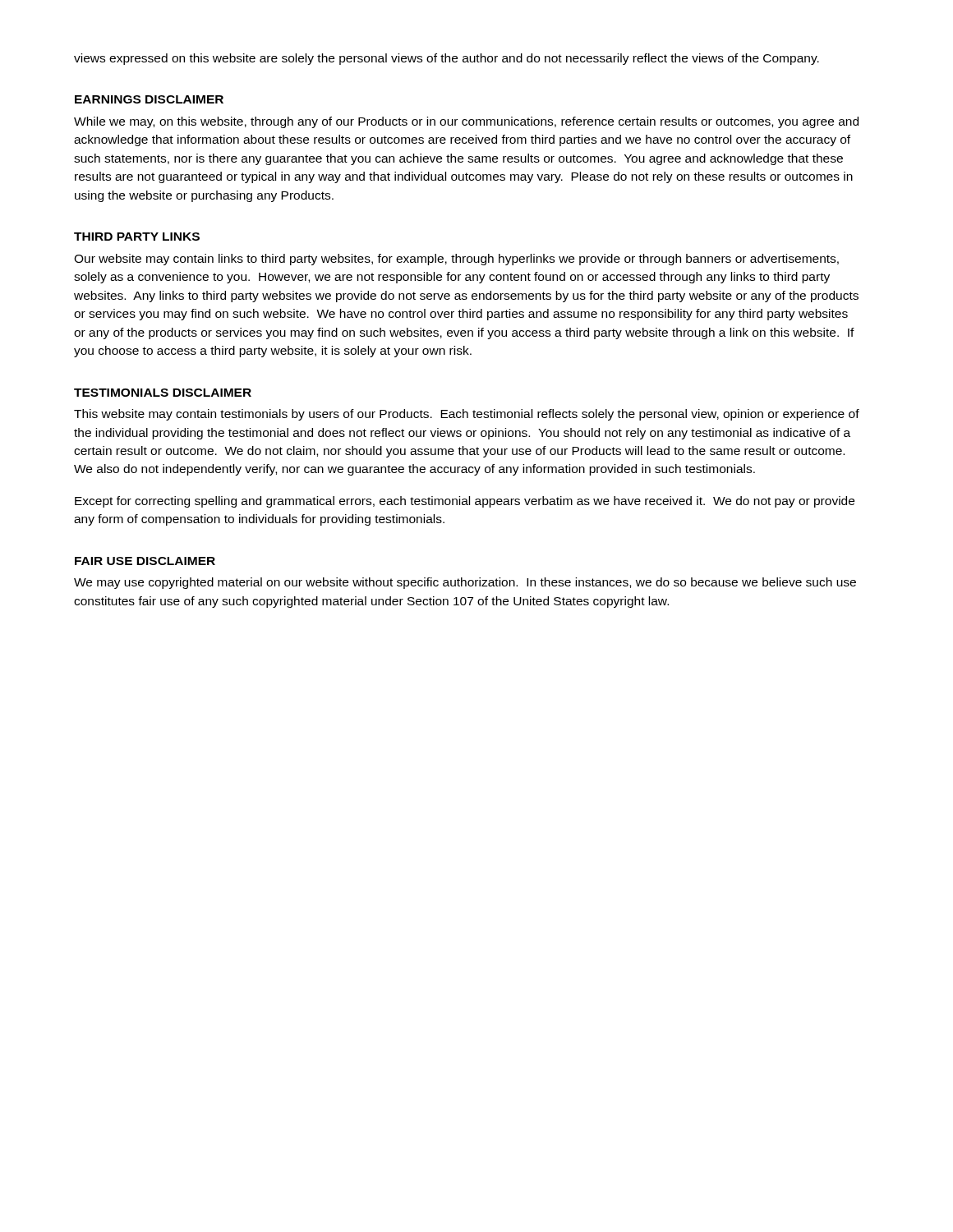Select the text block that reads "We may use copyrighted material on"
The image size is (953, 1232).
click(x=465, y=591)
